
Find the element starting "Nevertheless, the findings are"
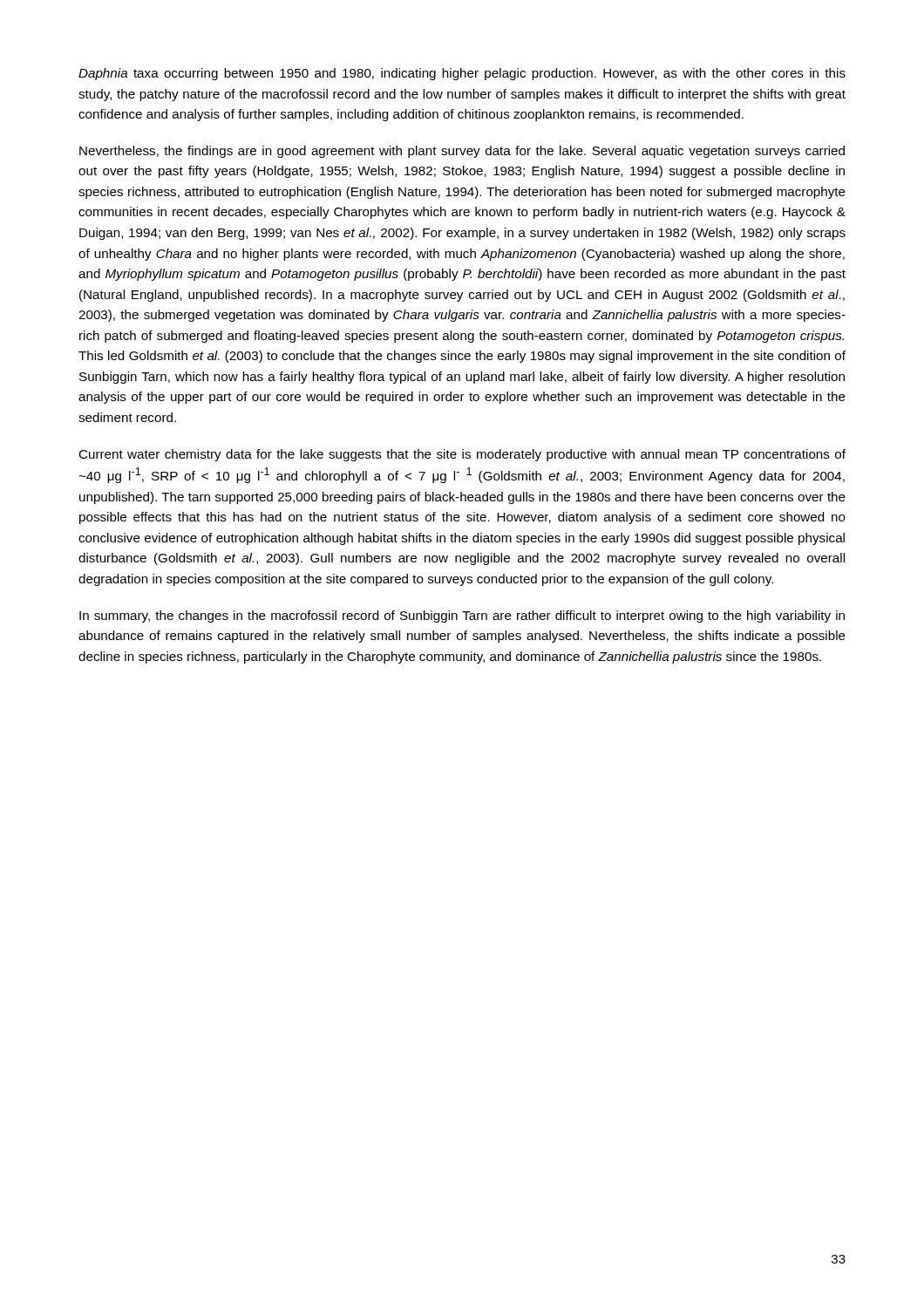(462, 284)
